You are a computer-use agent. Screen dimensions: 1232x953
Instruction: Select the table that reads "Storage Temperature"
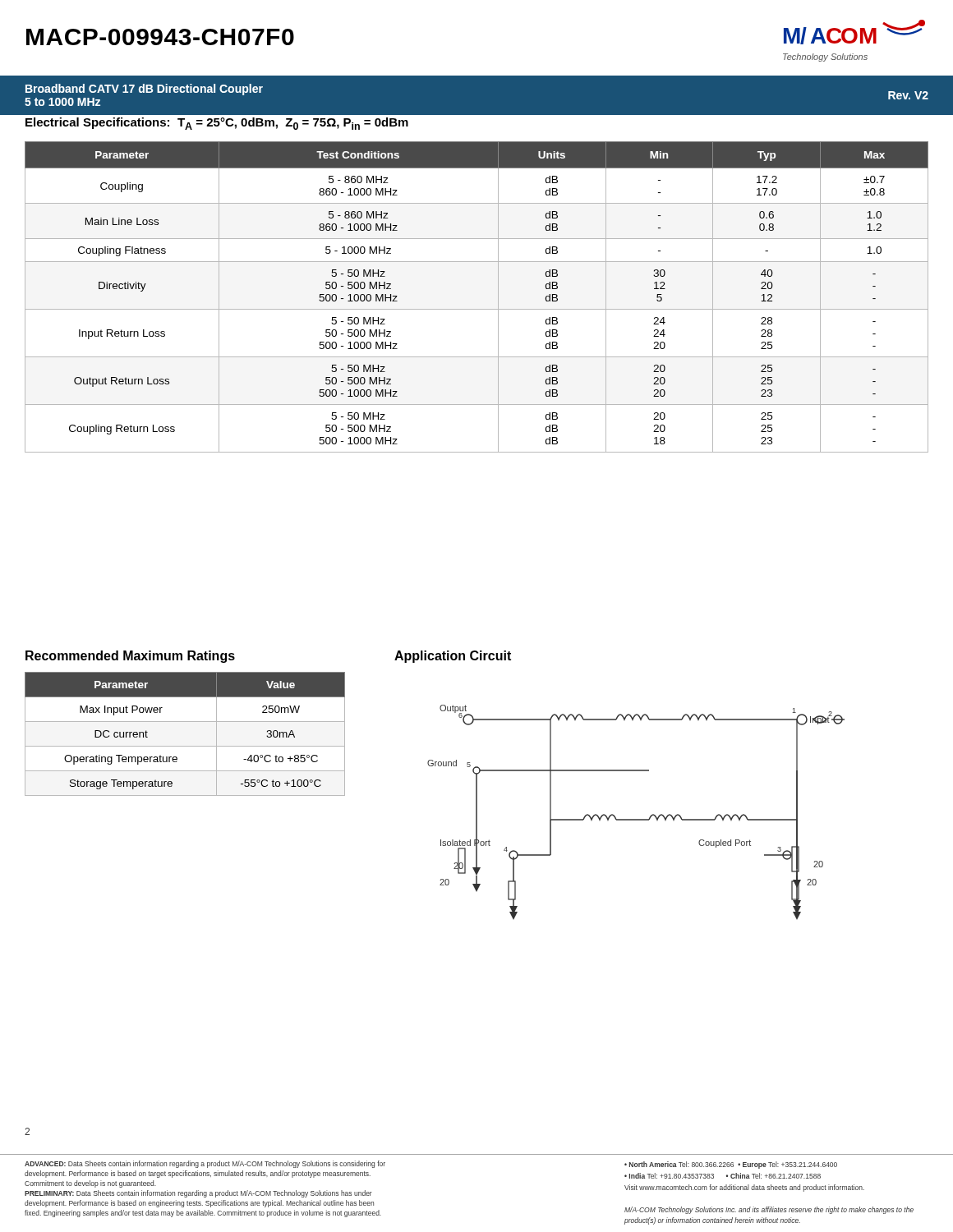click(185, 734)
